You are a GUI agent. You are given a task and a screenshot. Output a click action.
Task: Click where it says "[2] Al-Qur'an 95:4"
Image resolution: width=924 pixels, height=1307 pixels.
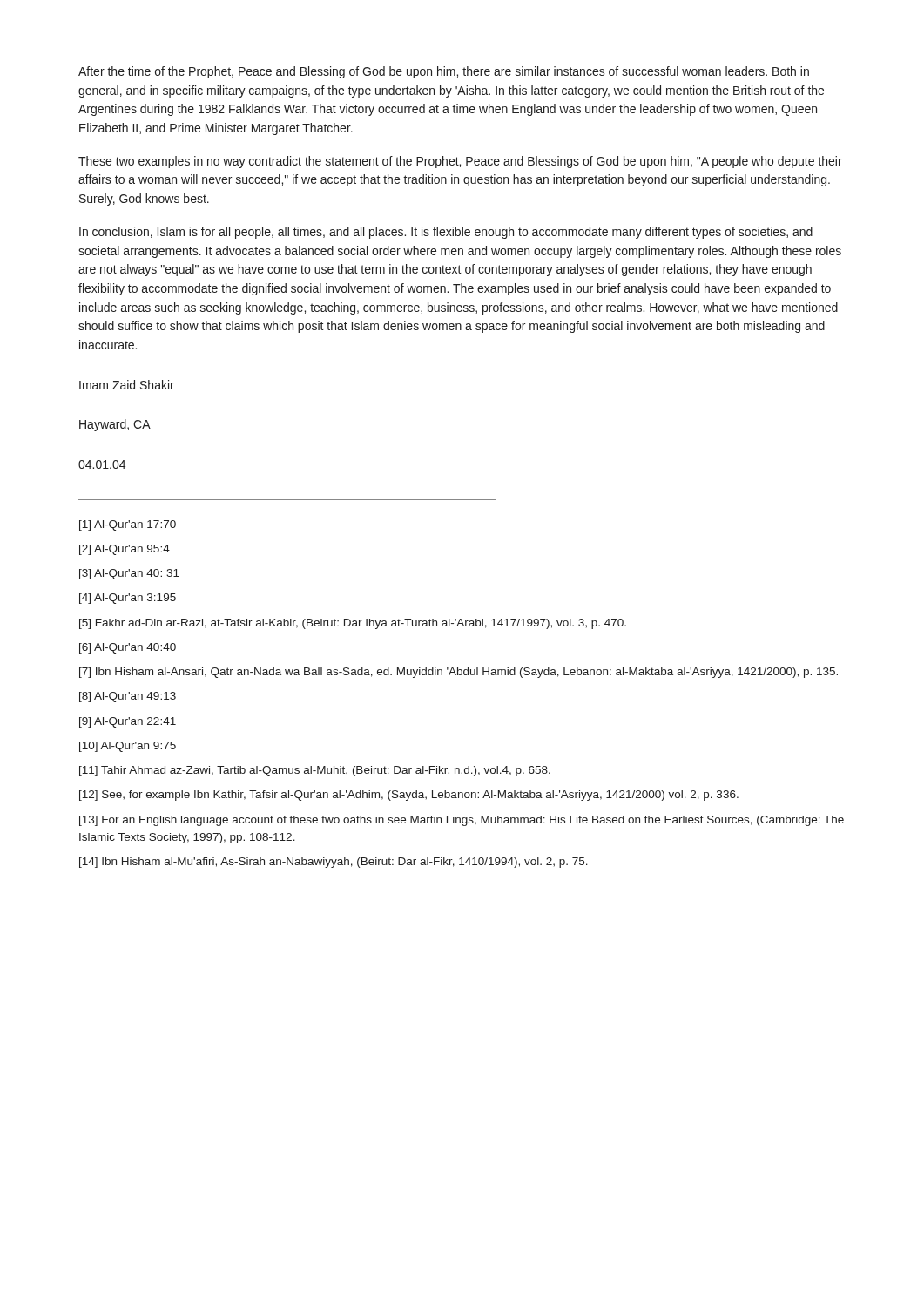[124, 548]
